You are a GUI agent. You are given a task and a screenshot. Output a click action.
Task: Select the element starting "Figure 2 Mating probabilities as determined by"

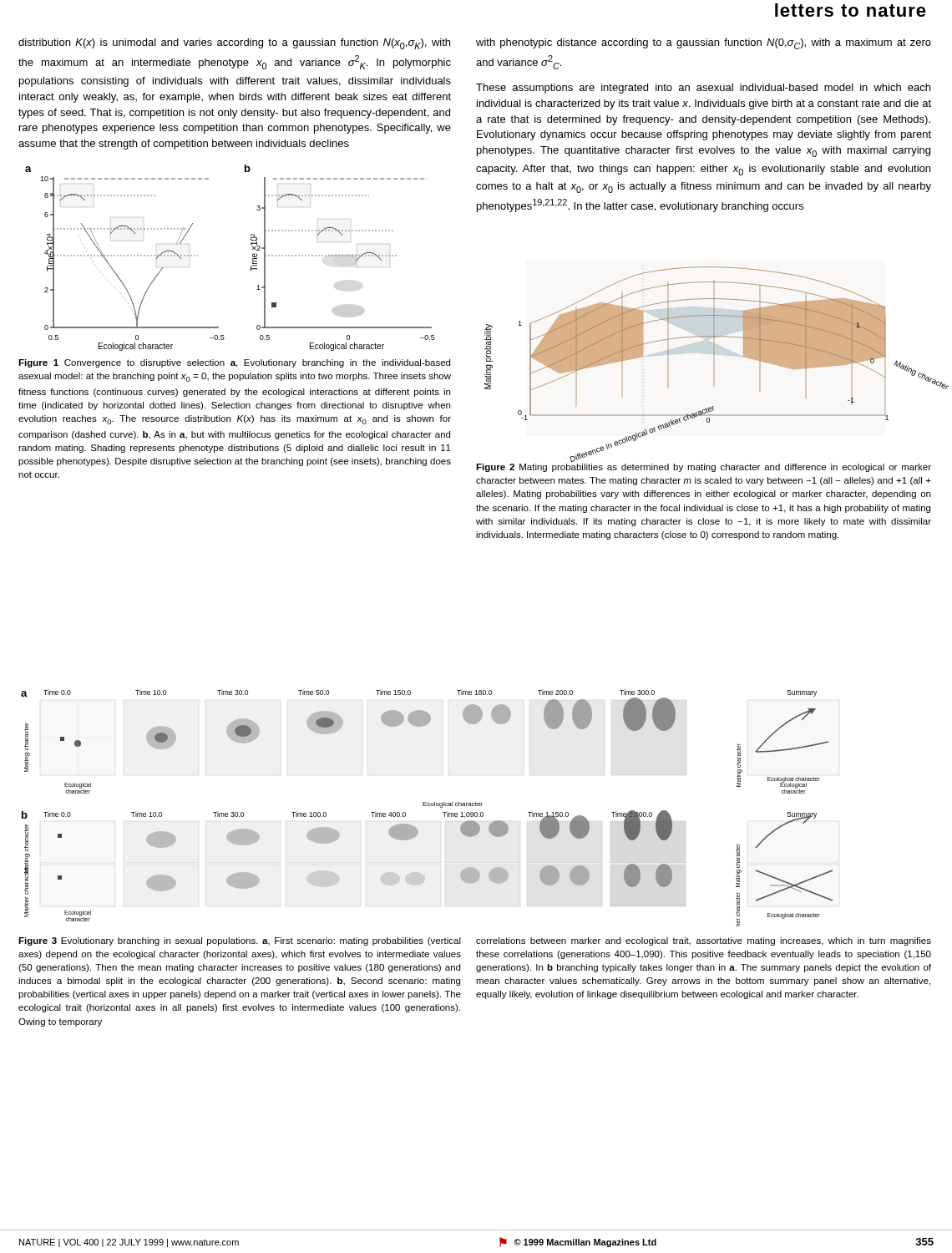(704, 501)
